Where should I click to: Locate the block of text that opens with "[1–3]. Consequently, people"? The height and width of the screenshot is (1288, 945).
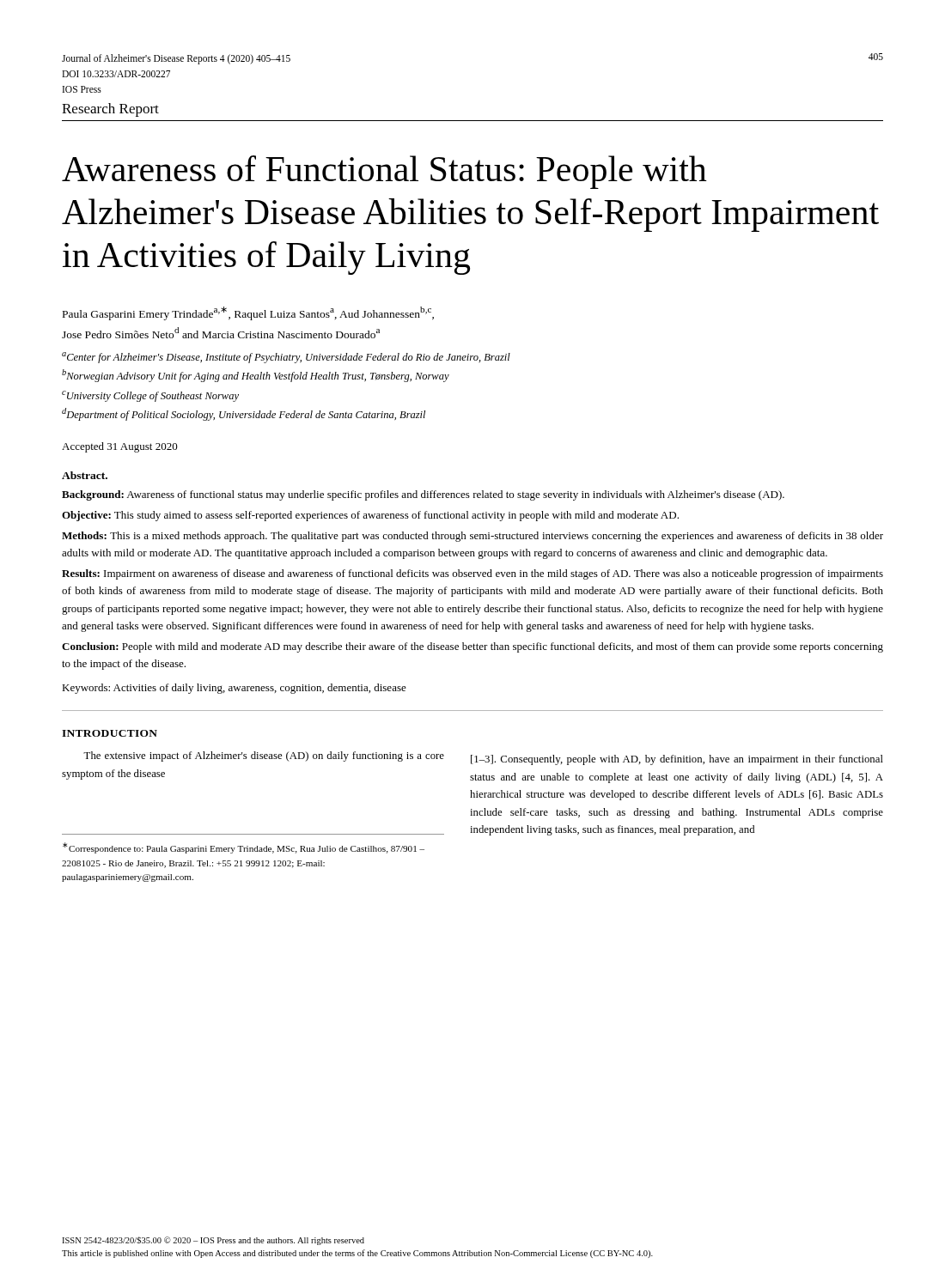point(677,795)
